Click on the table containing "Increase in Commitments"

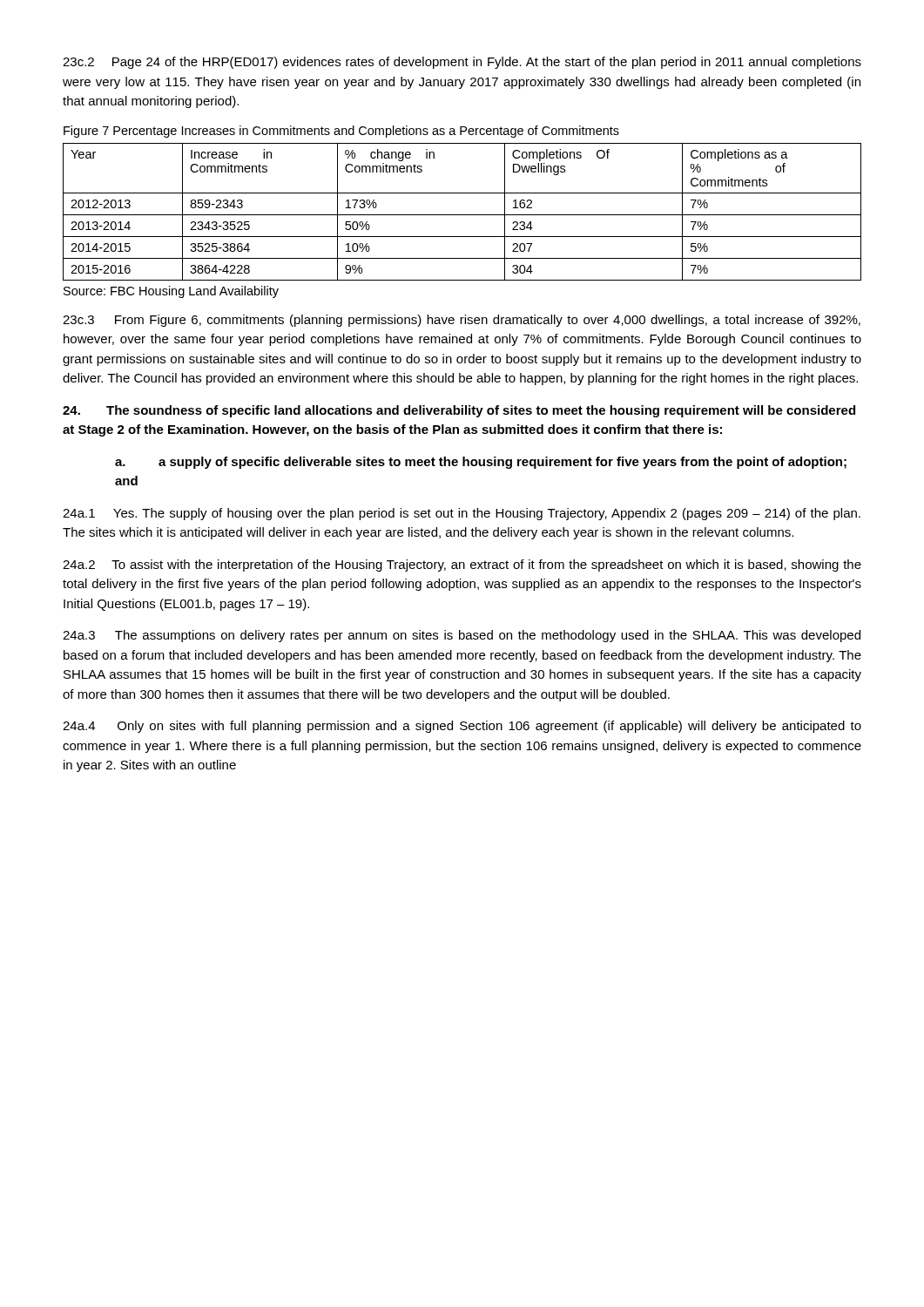(462, 211)
